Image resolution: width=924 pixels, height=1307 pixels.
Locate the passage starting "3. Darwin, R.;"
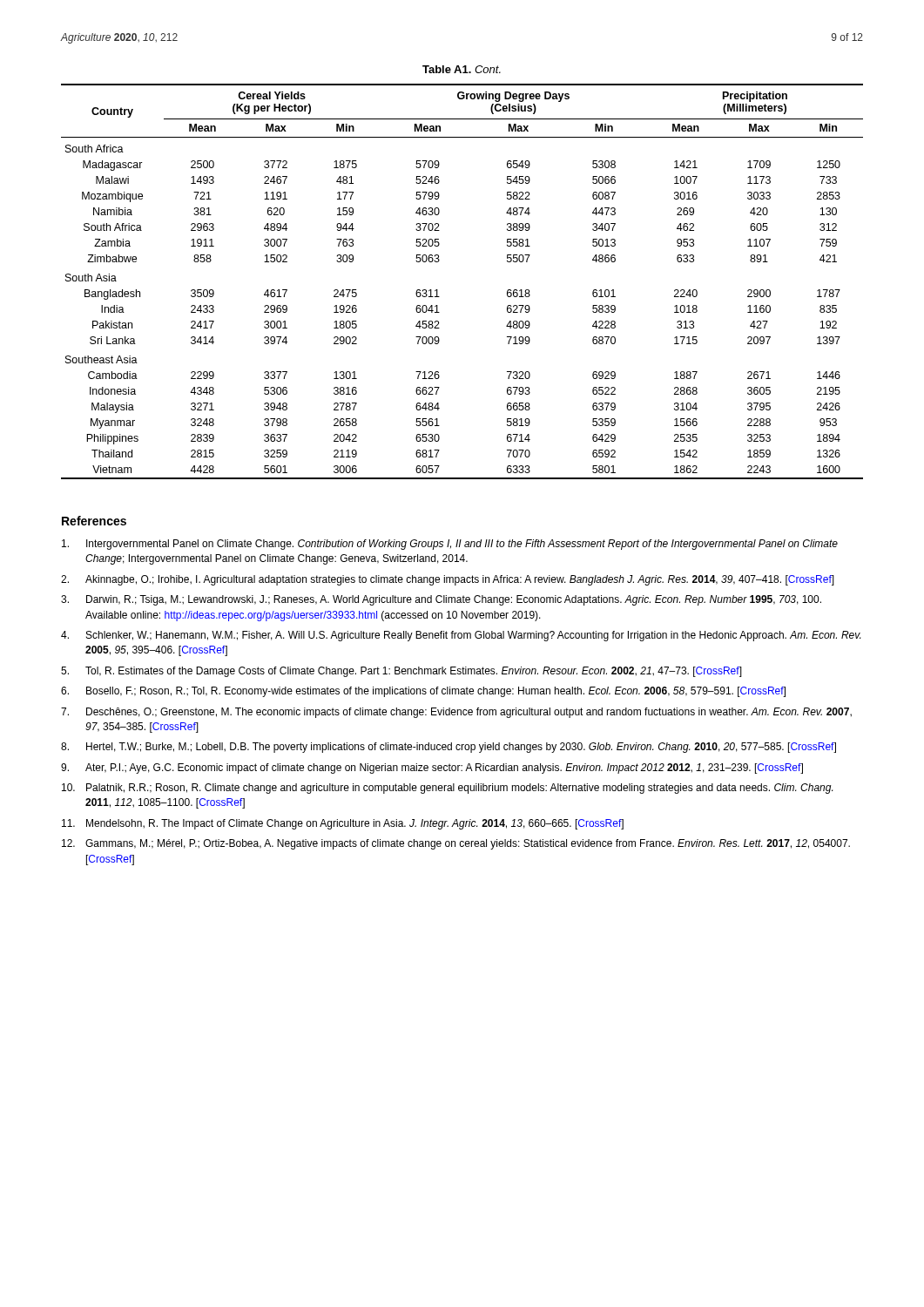coord(462,608)
